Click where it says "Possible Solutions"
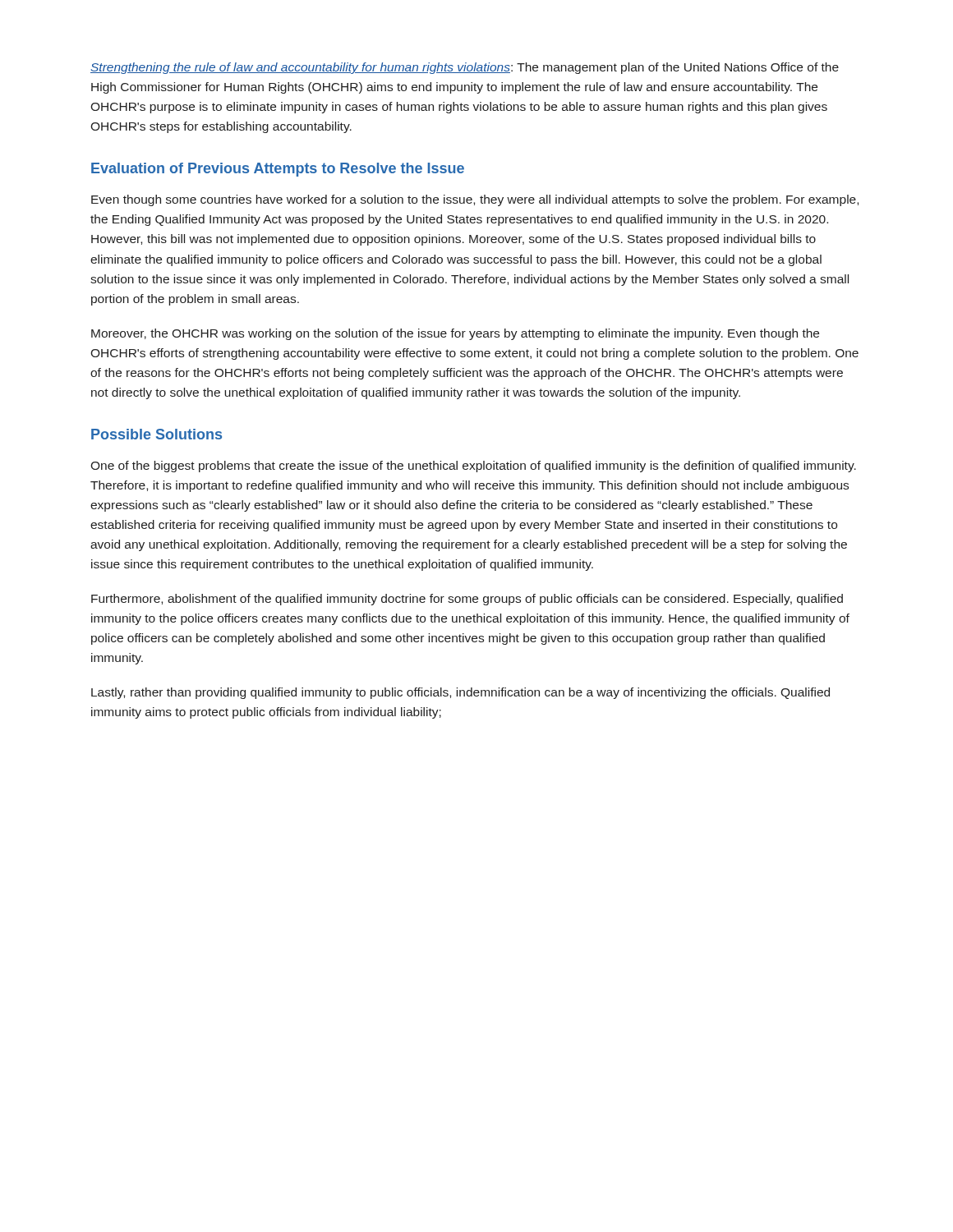This screenshot has width=953, height=1232. click(156, 434)
